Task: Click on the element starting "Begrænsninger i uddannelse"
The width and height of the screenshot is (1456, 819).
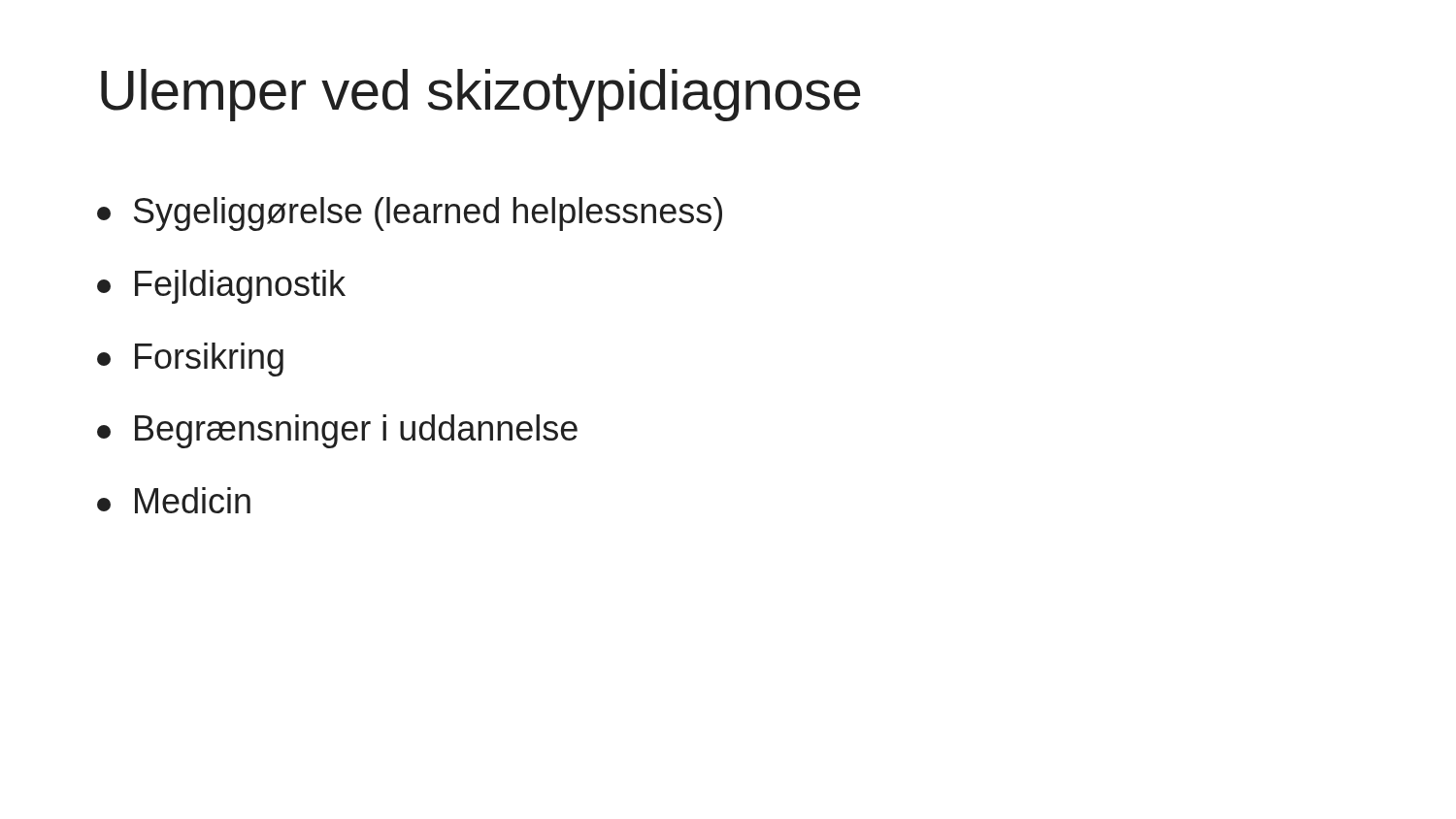Action: 338,430
